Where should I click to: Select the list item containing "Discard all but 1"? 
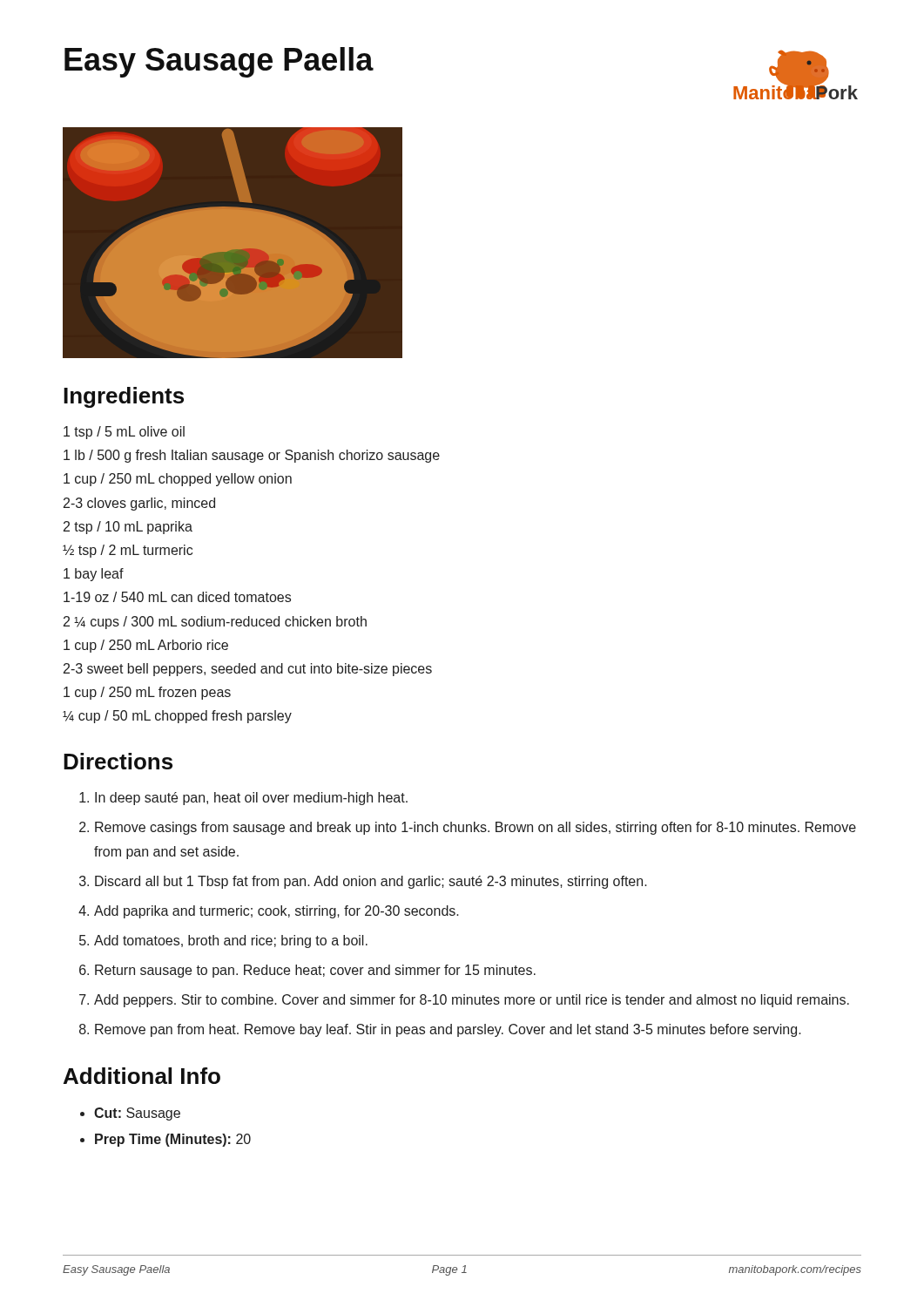coord(478,882)
